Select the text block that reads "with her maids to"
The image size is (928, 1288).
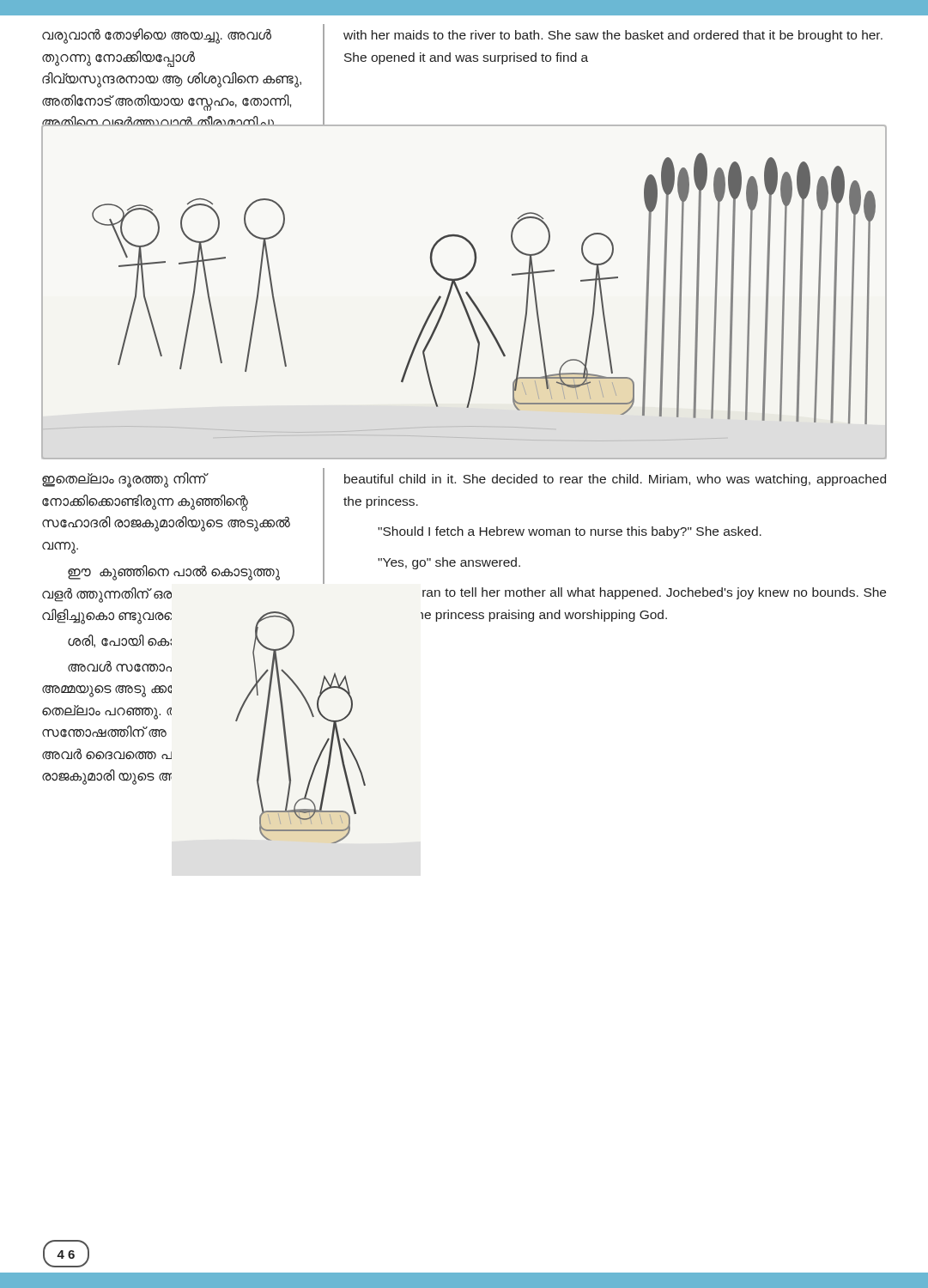tap(613, 46)
